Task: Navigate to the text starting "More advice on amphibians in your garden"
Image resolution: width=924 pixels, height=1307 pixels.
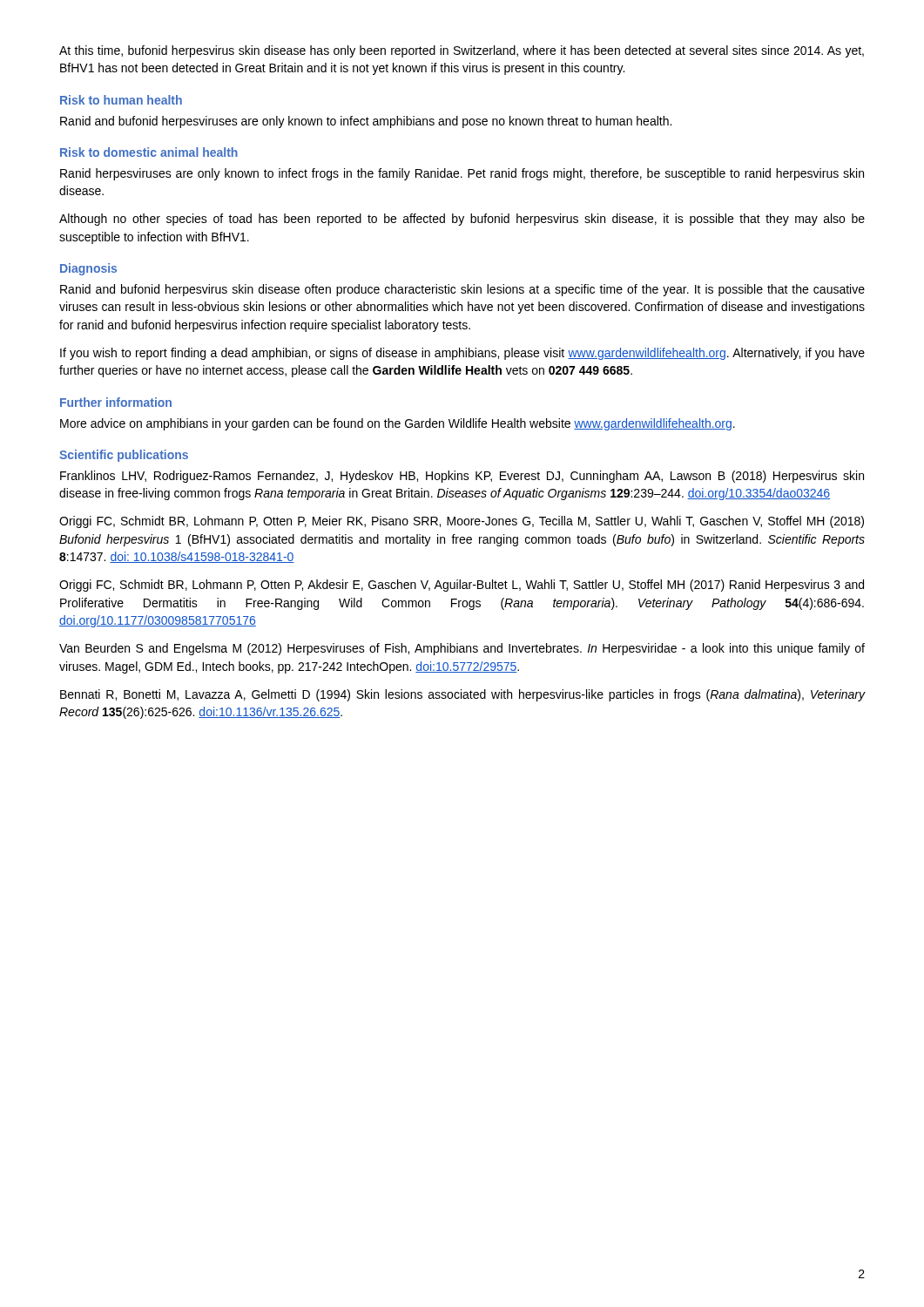Action: (462, 423)
